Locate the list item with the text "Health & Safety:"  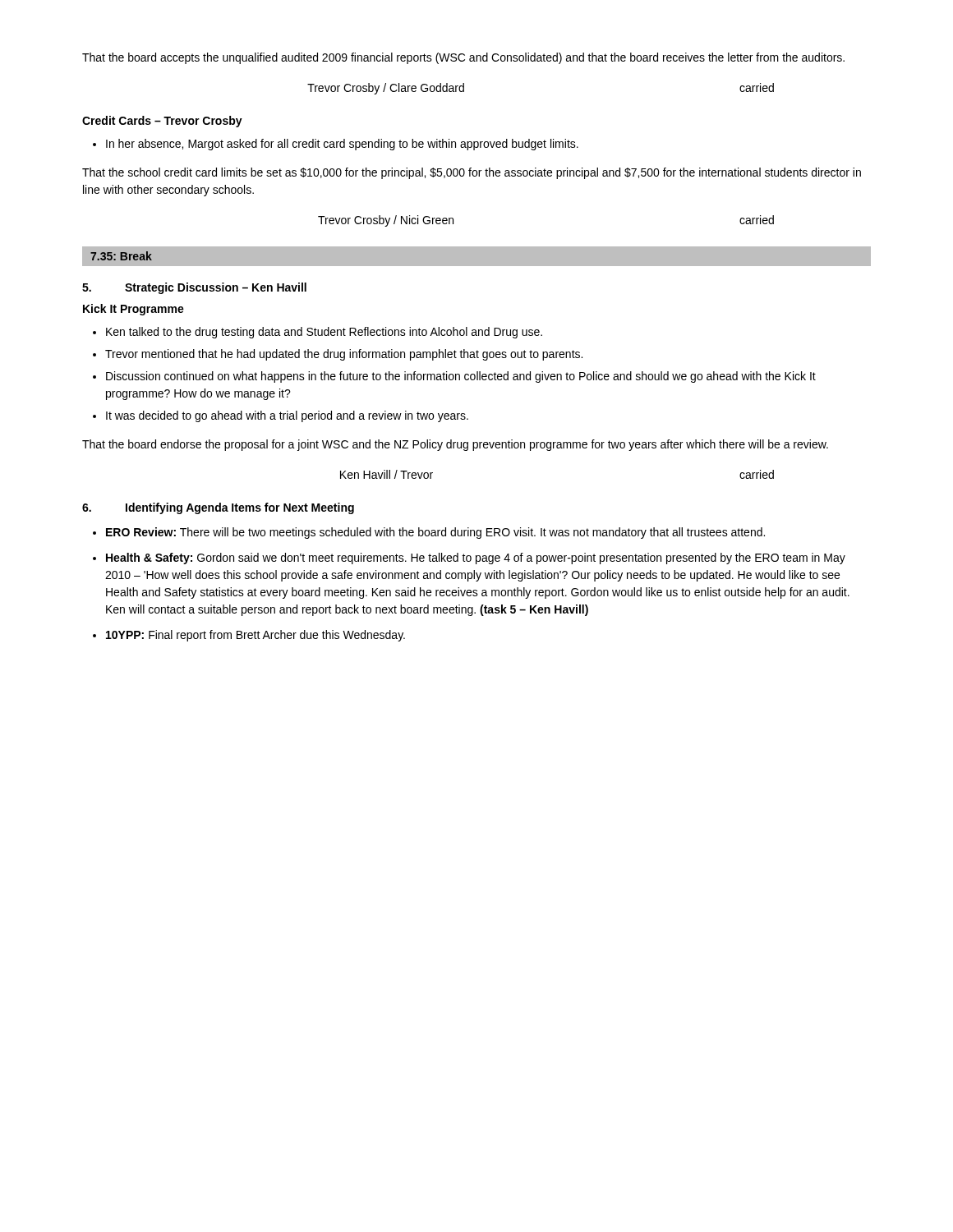pyautogui.click(x=478, y=584)
